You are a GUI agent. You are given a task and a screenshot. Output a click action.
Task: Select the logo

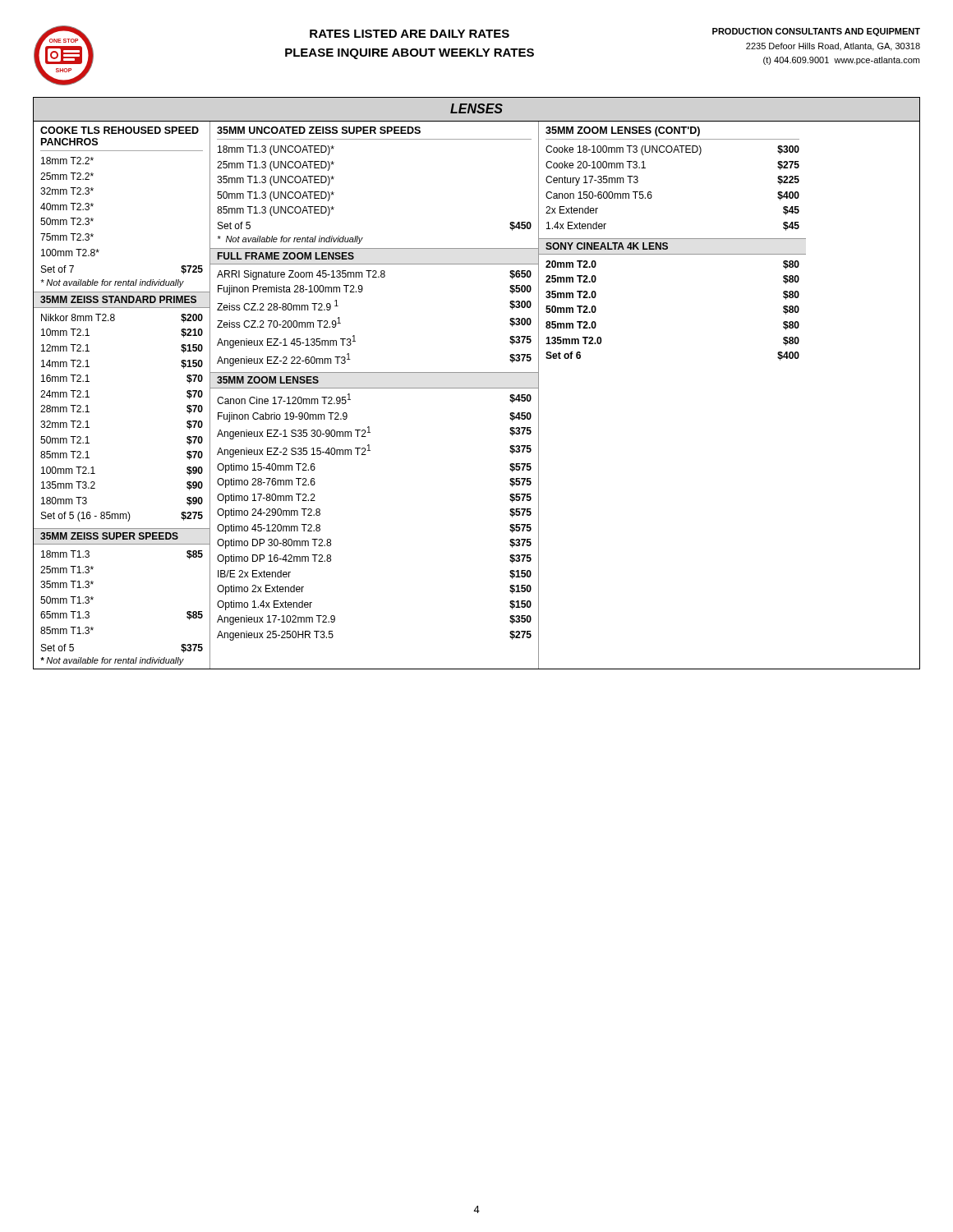pos(66,57)
